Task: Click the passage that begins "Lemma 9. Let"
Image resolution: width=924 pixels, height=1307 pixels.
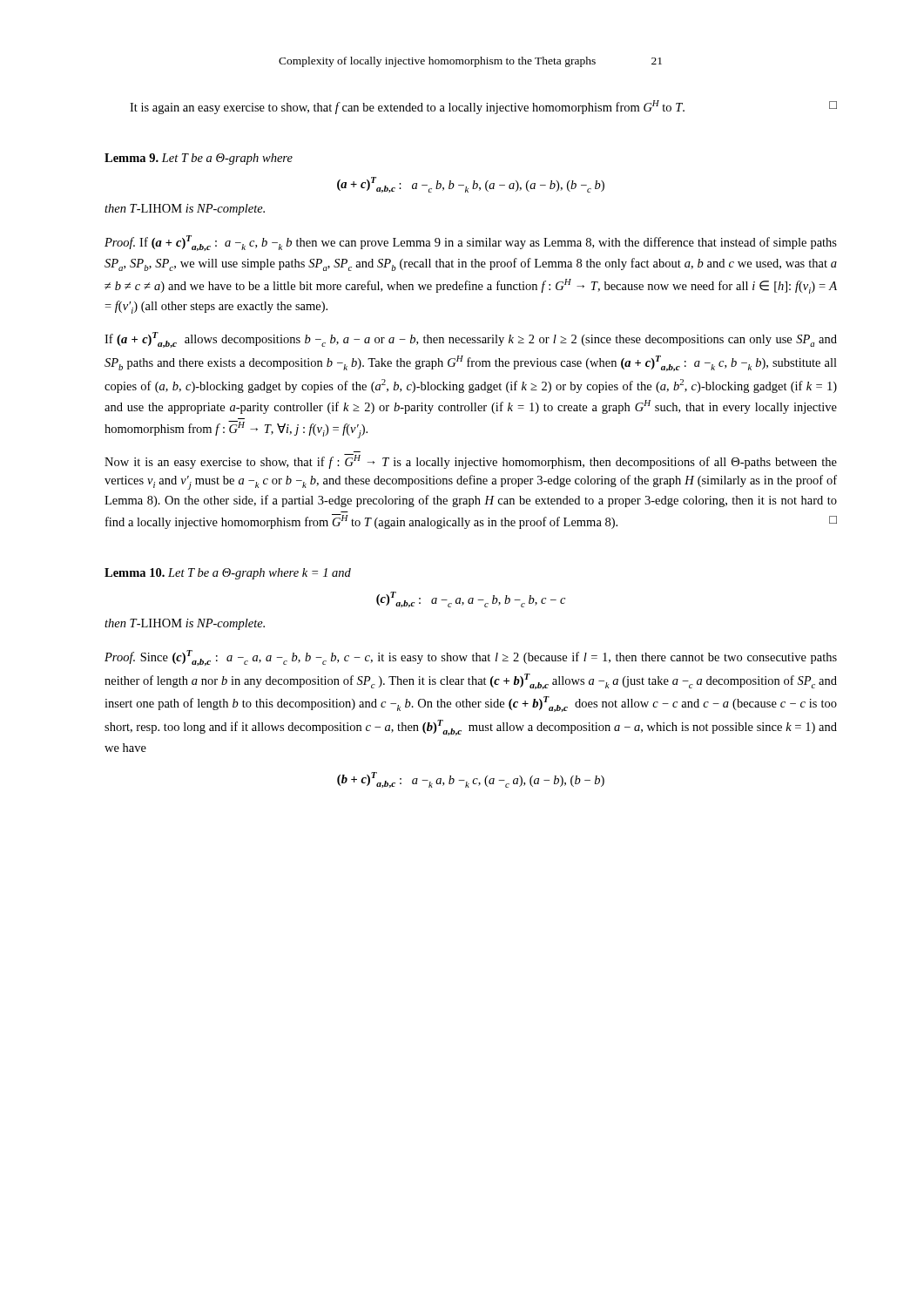Action: pyautogui.click(x=471, y=184)
